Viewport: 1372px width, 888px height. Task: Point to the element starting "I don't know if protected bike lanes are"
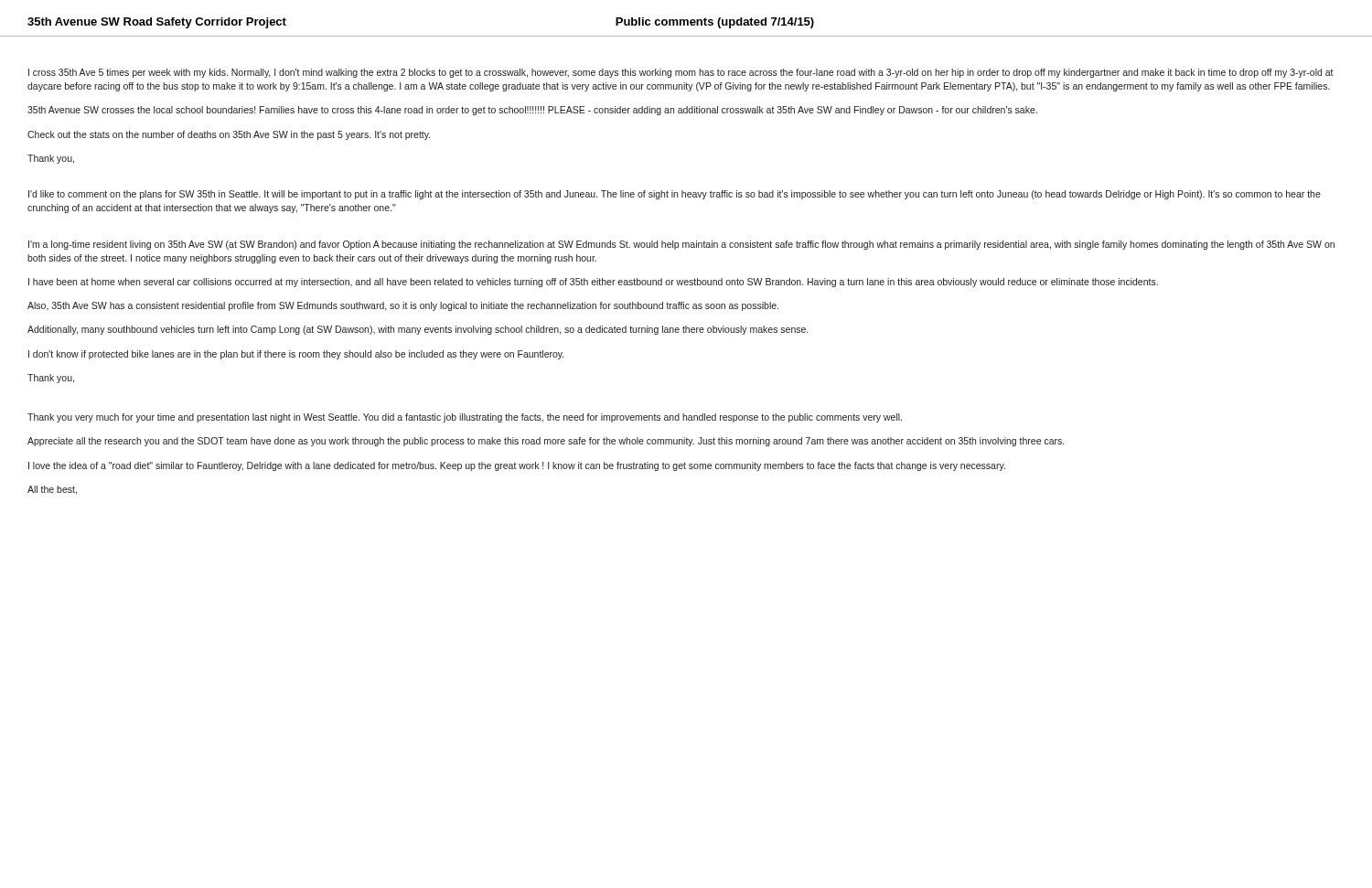pyautogui.click(x=296, y=354)
